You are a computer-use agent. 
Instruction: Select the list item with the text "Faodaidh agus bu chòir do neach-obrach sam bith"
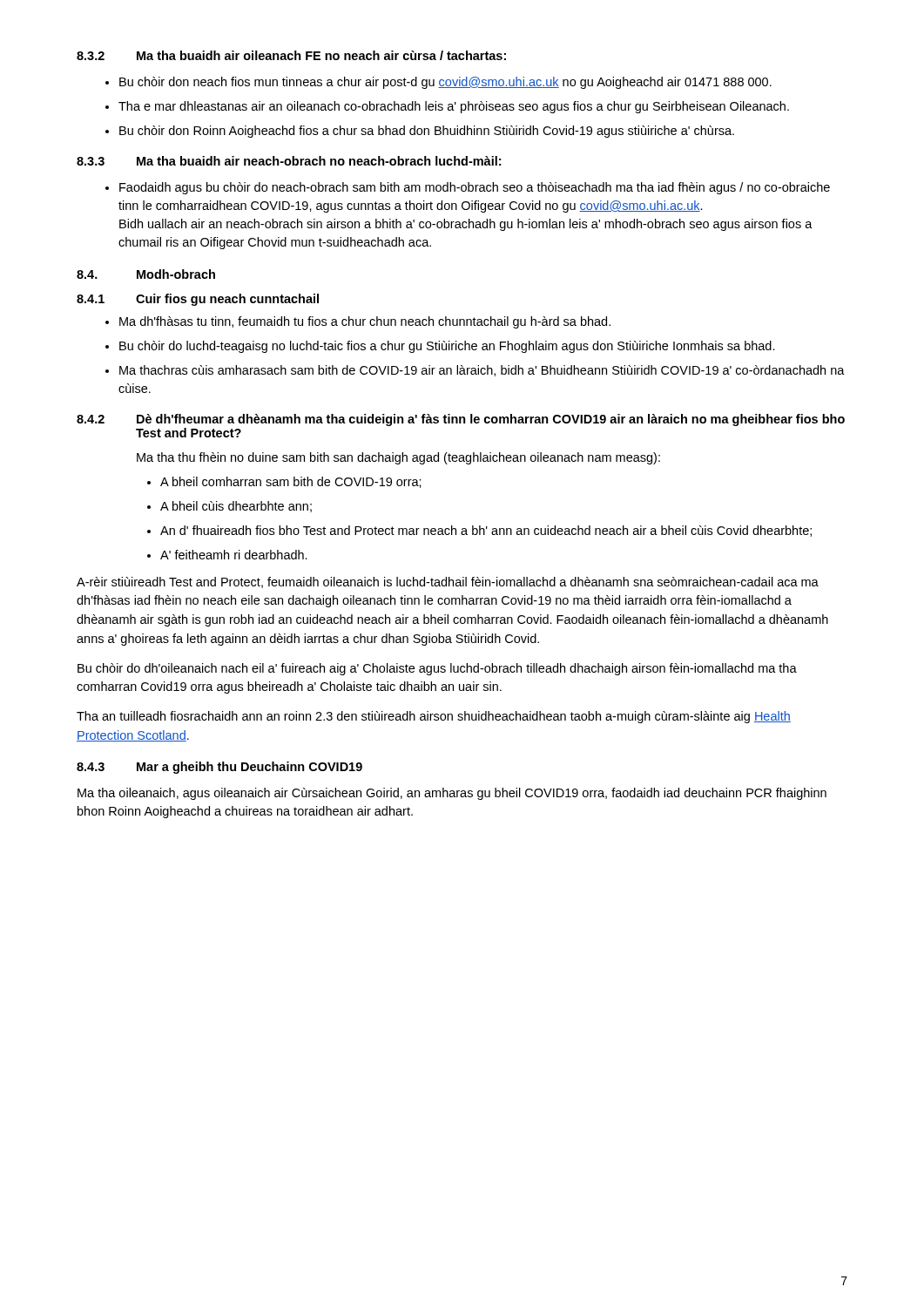[x=471, y=215]
